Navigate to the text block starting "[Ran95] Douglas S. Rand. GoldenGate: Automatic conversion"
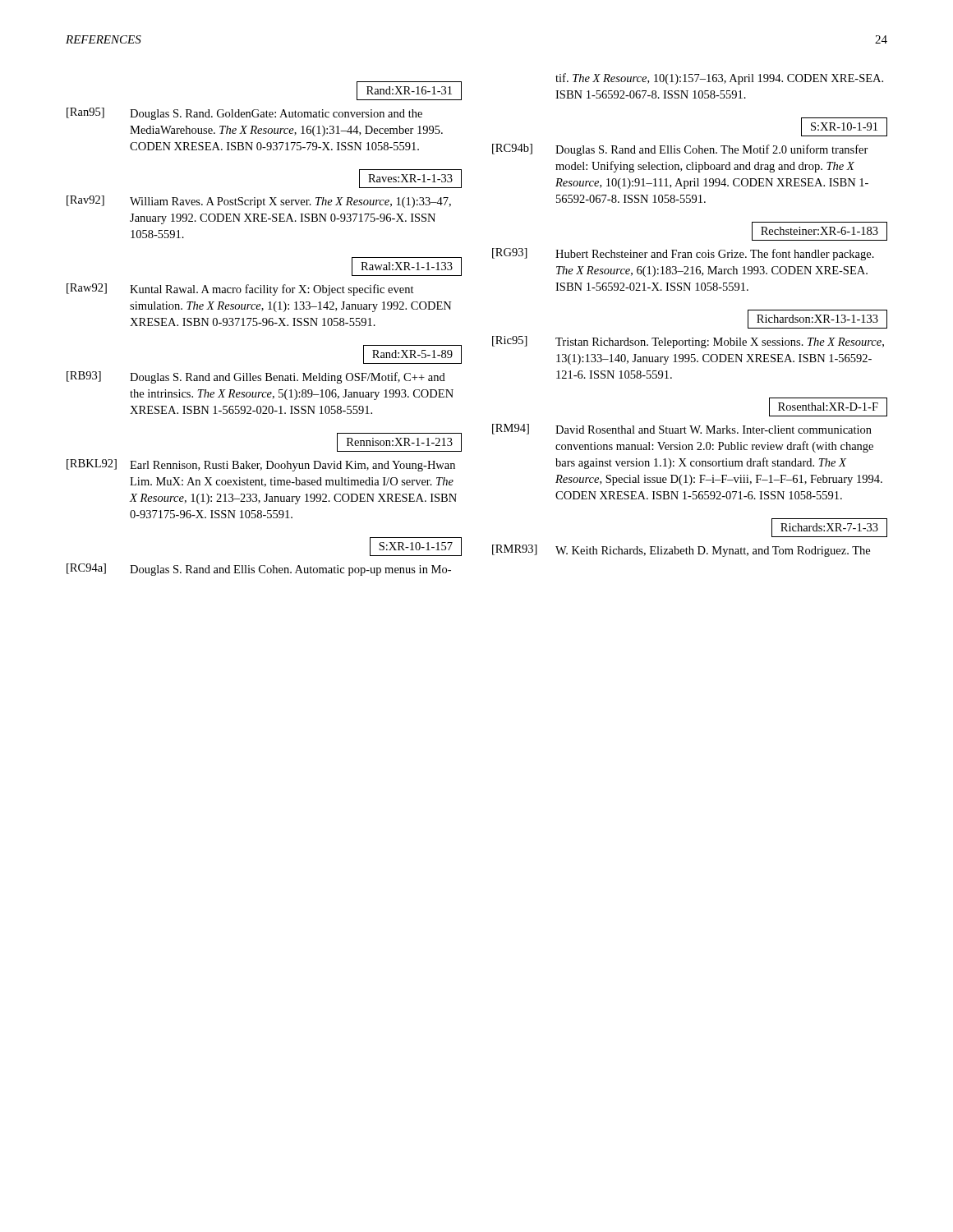The height and width of the screenshot is (1232, 953). pyautogui.click(x=264, y=130)
